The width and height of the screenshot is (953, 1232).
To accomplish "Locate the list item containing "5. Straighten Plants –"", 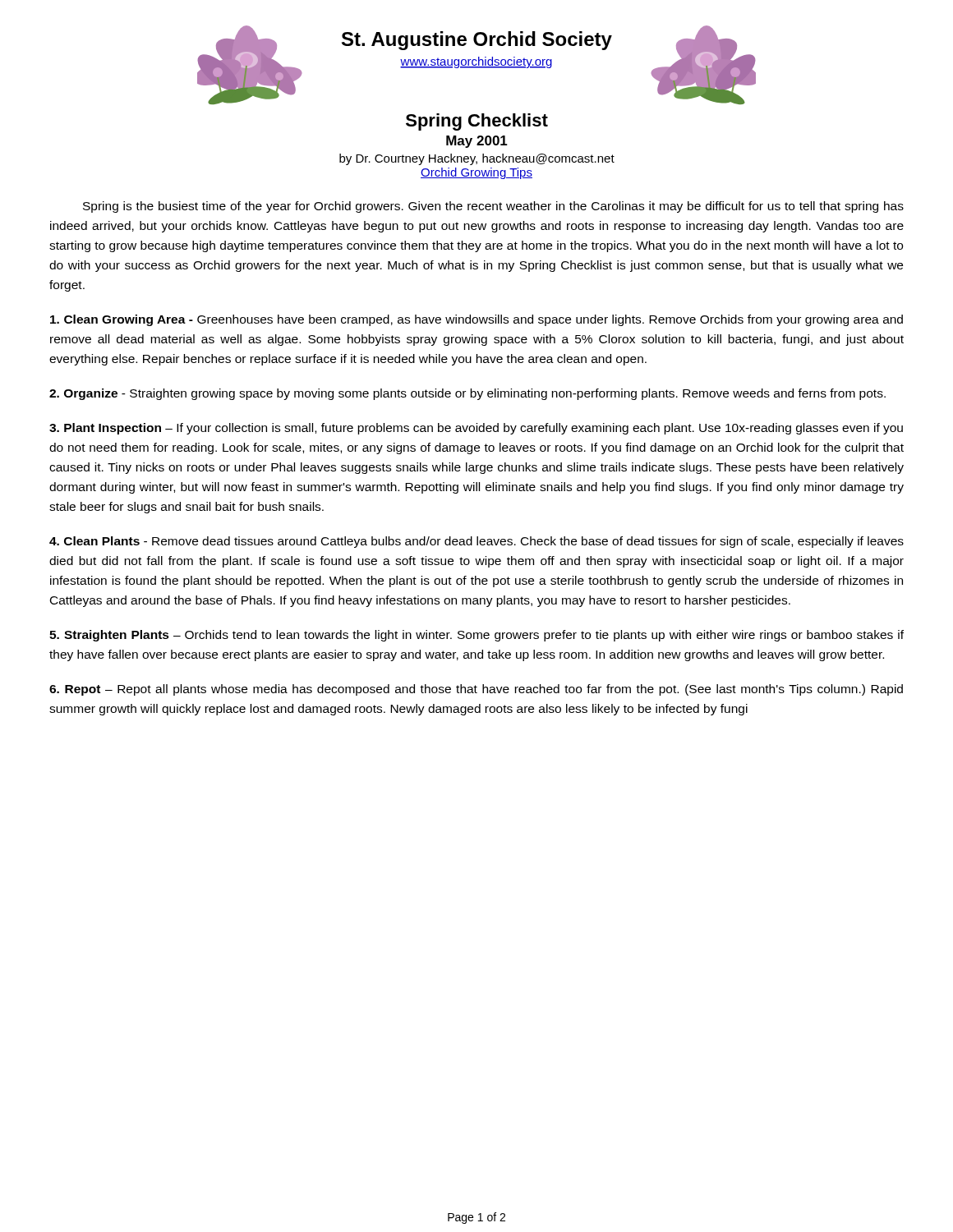I will click(476, 645).
